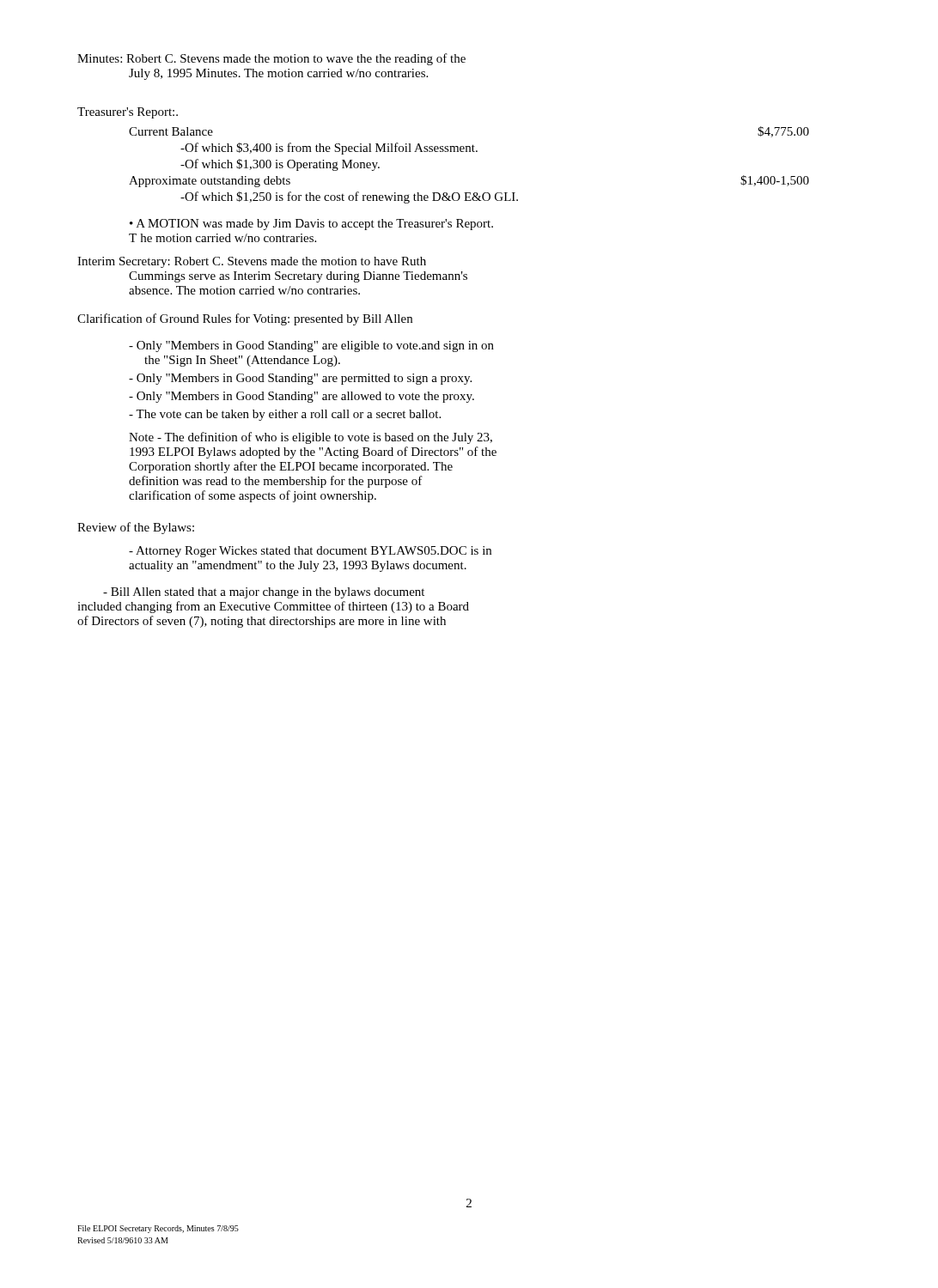Find the passage starting "Note - The definition"

(313, 466)
